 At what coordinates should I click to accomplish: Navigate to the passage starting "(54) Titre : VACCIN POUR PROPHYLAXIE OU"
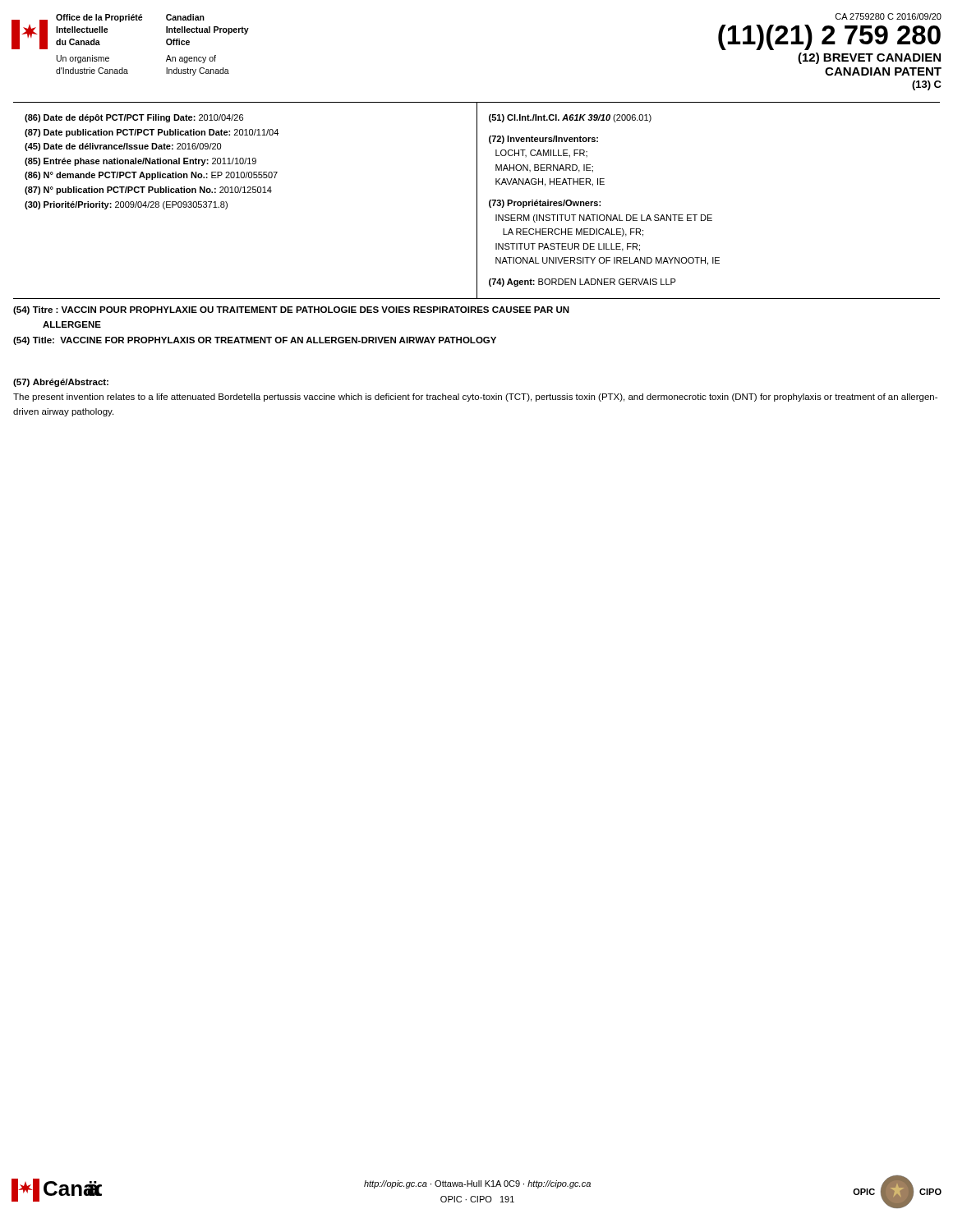pos(476,325)
